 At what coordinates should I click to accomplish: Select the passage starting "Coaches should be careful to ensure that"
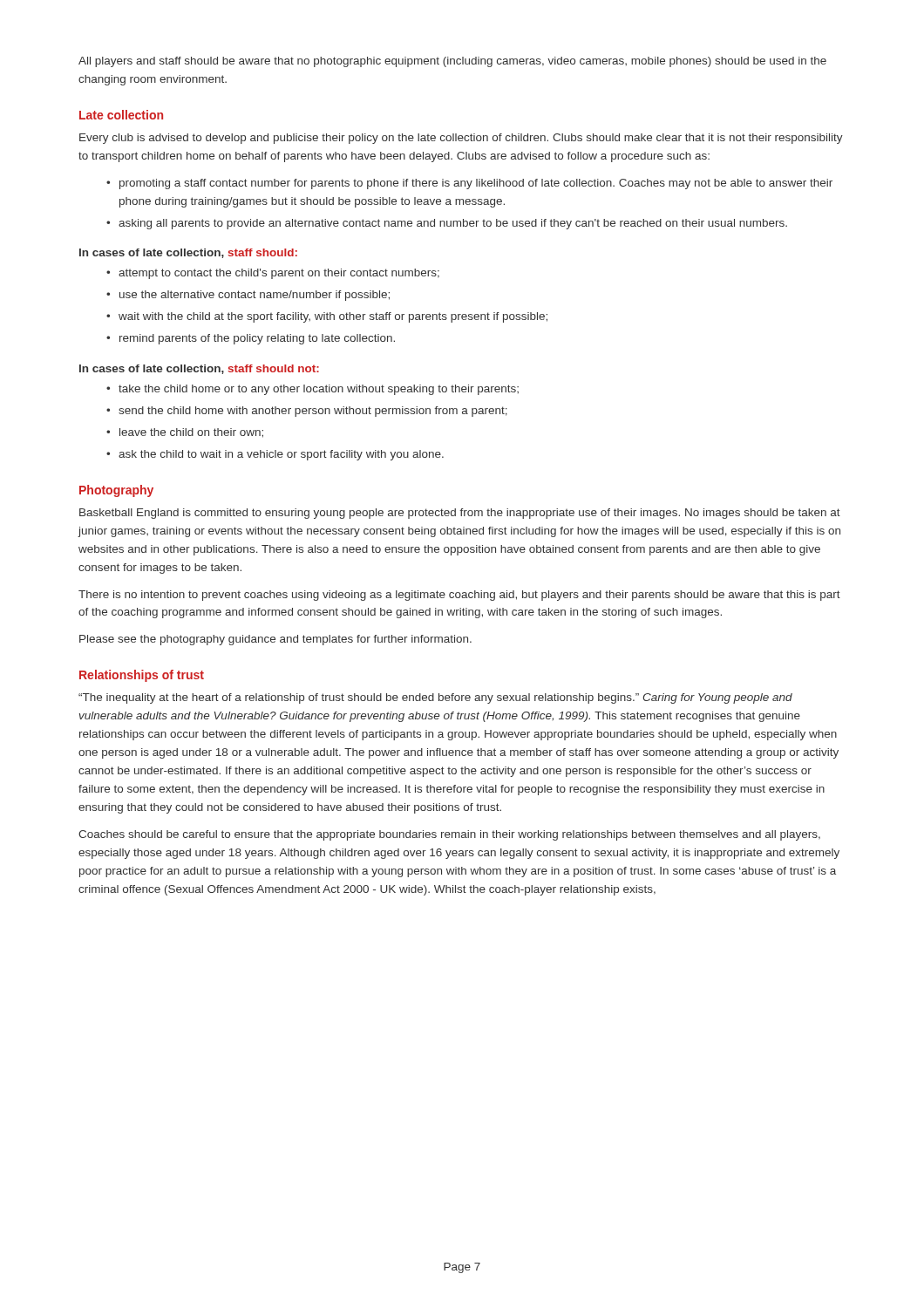click(x=459, y=861)
